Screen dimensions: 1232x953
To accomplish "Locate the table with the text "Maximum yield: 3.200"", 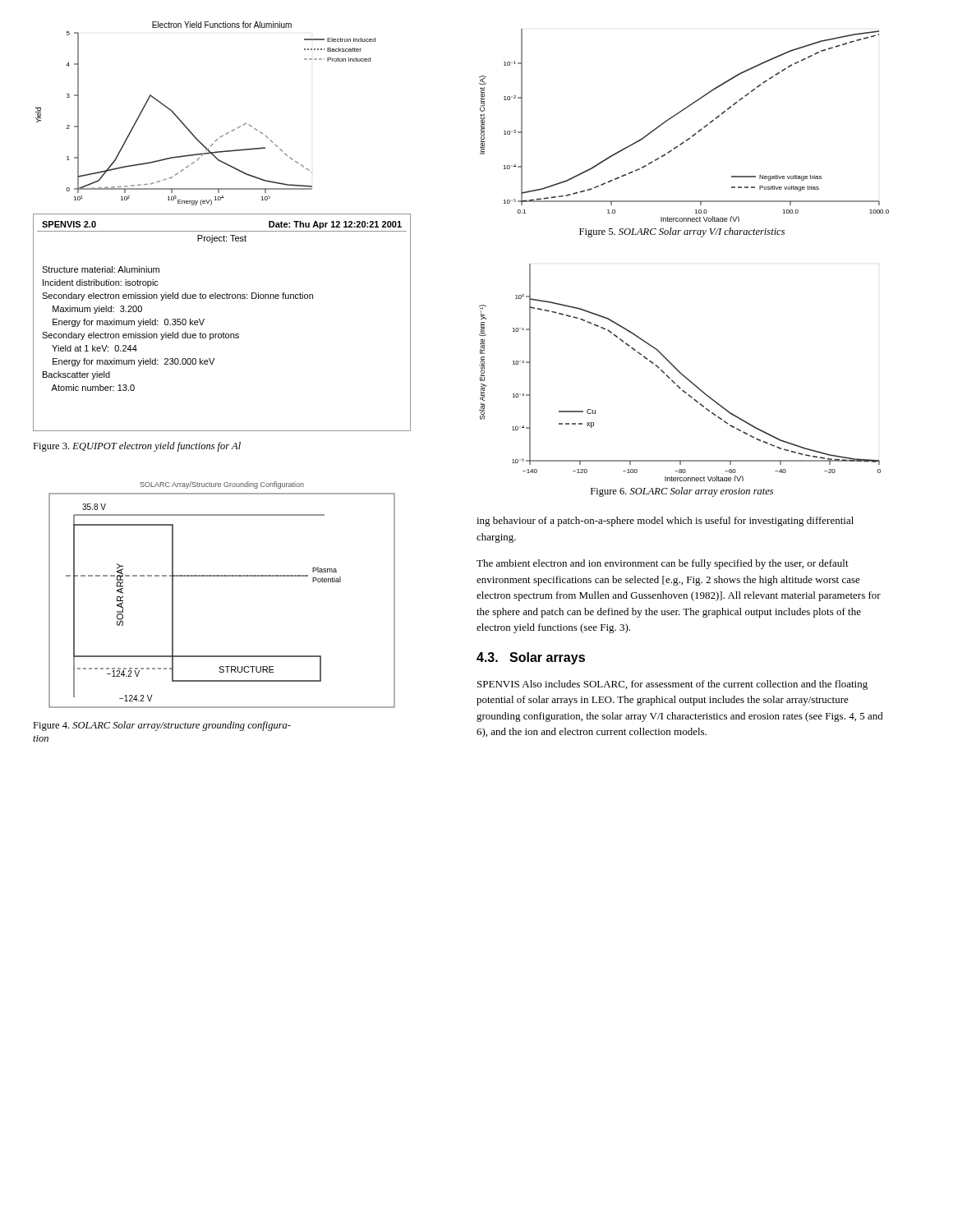I will point(222,322).
